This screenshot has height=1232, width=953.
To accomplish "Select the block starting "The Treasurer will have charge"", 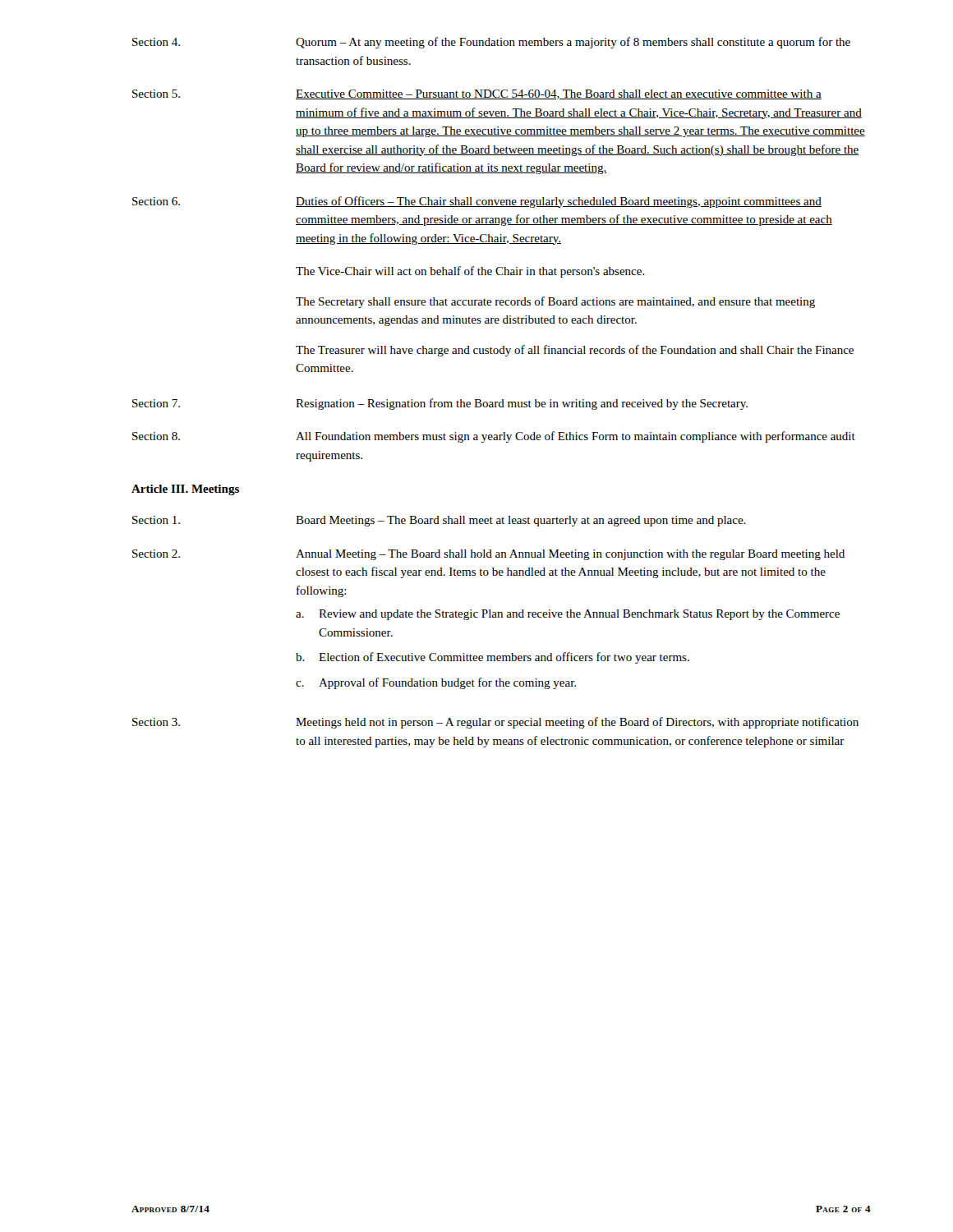I will pos(575,359).
